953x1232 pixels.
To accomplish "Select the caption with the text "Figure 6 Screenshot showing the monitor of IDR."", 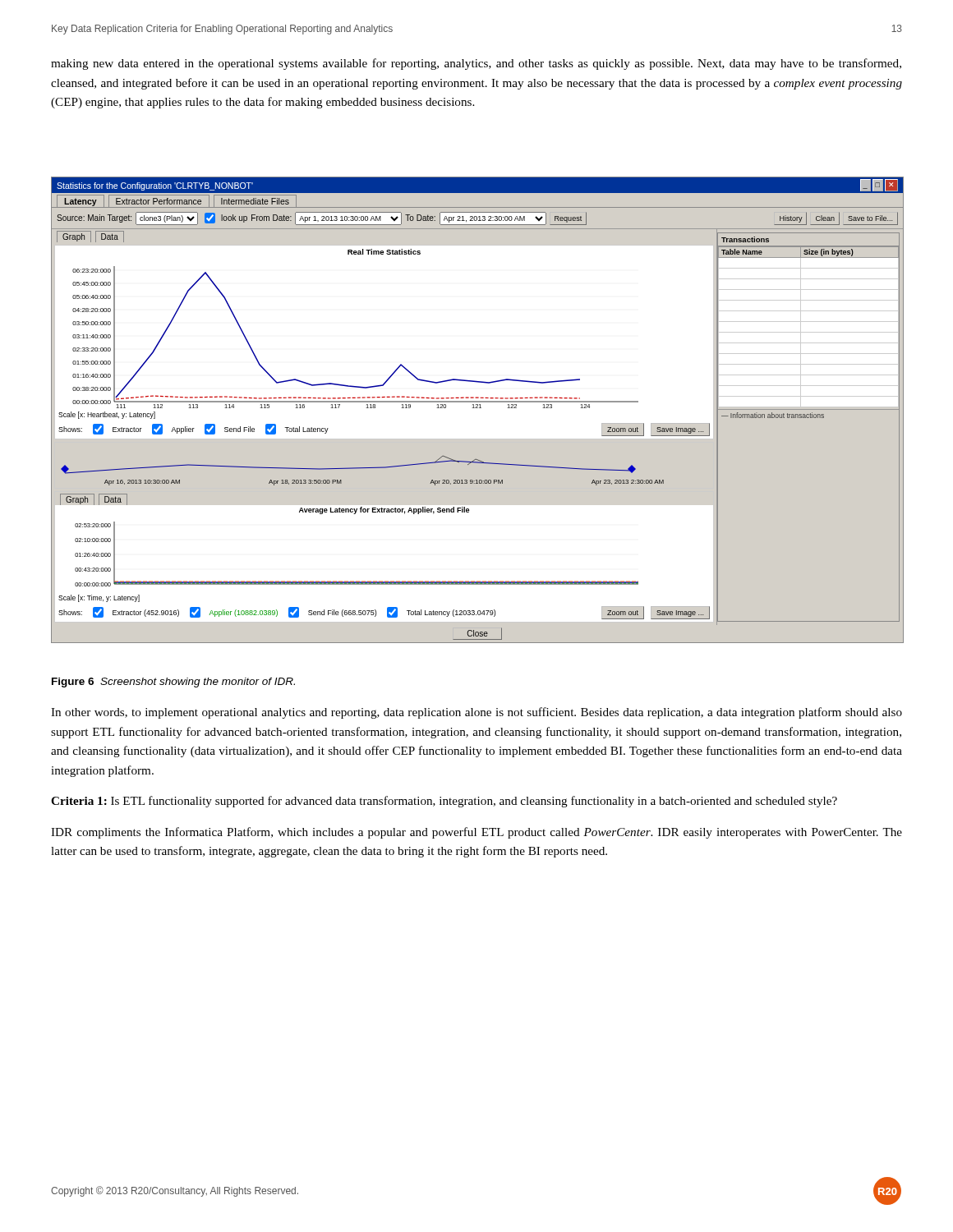I will point(174,681).
